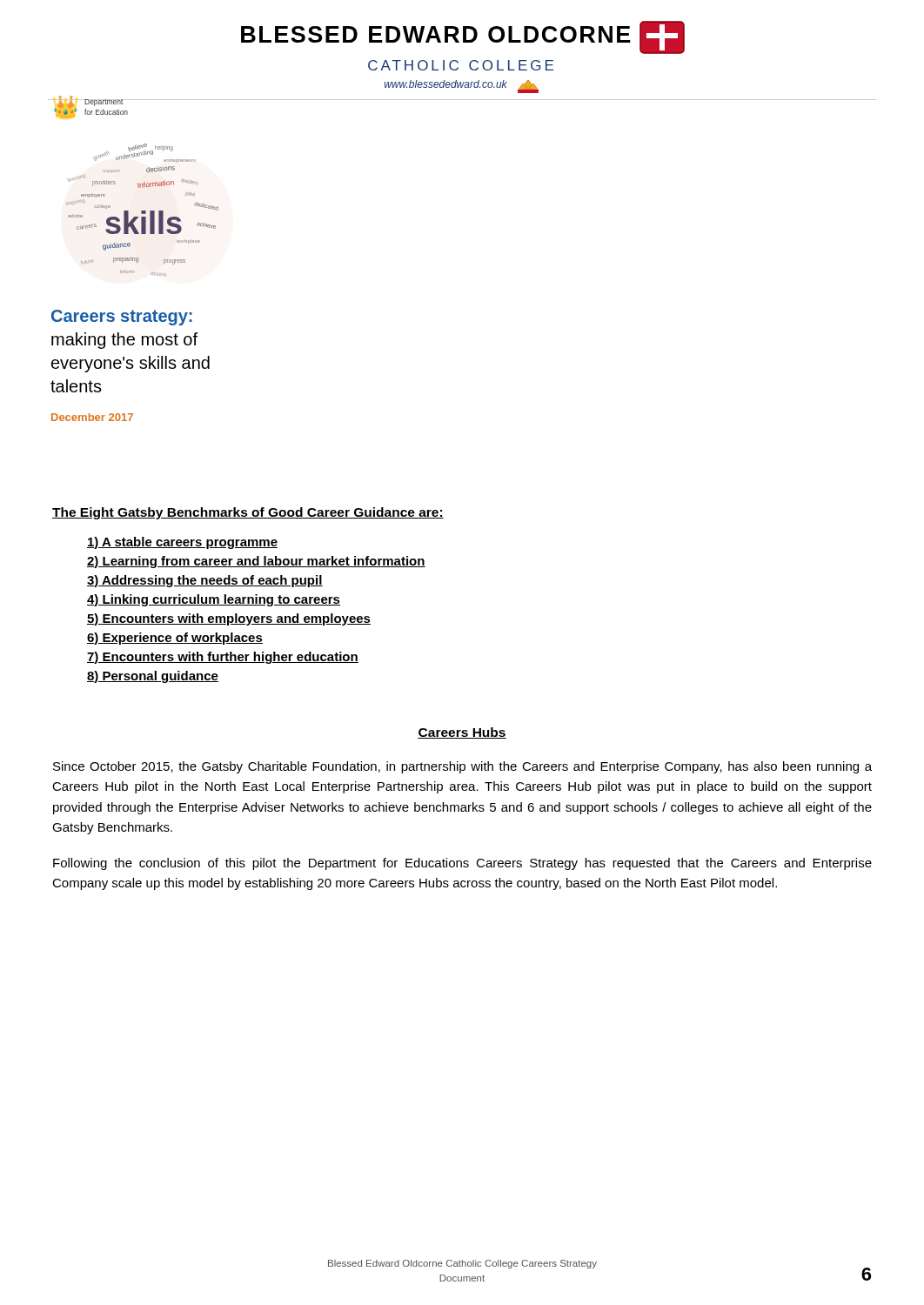Click on the text block starting "4) Linking curriculum"

tap(214, 599)
